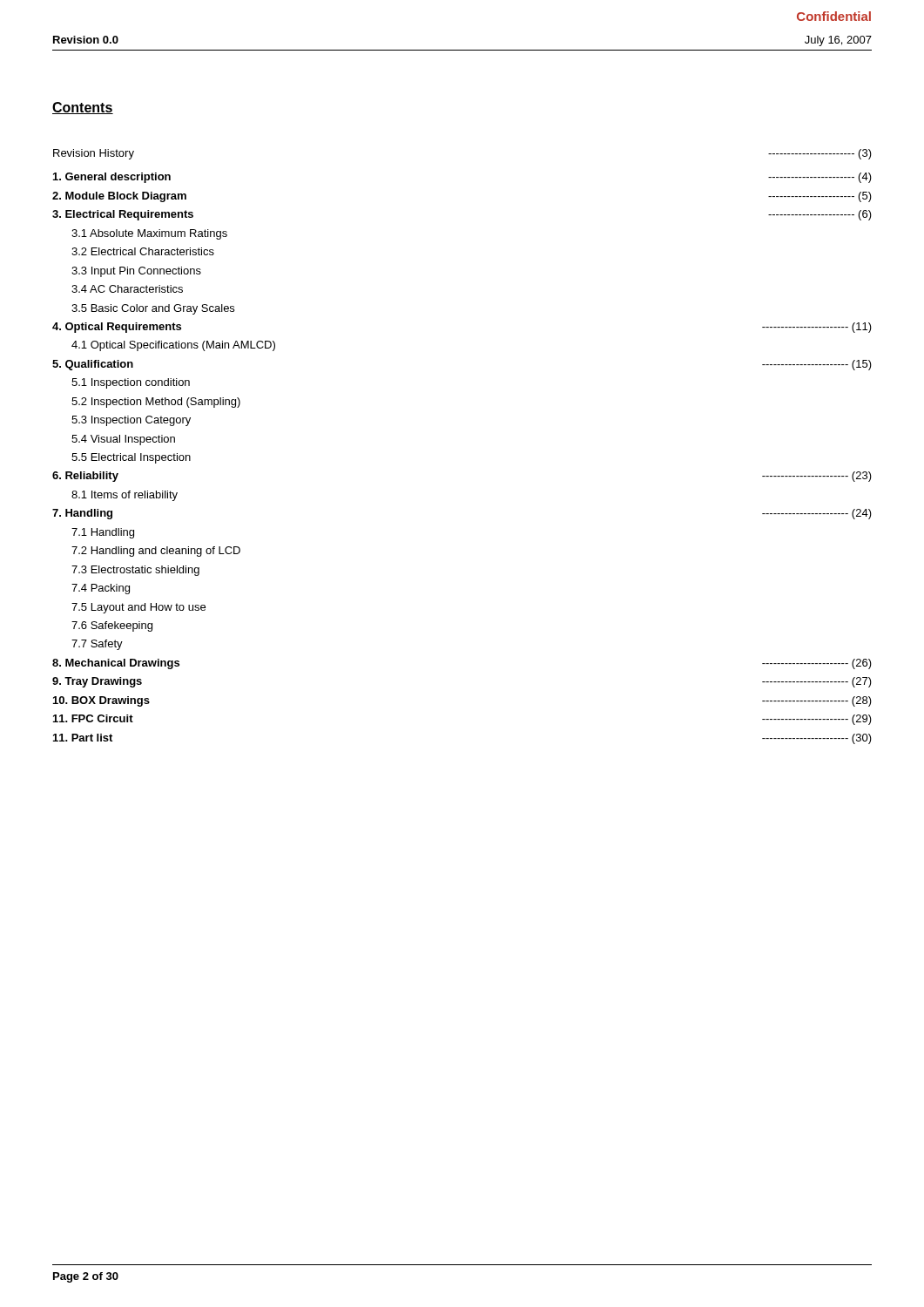Click where it says "7.6 Safekeeping"

coord(112,626)
